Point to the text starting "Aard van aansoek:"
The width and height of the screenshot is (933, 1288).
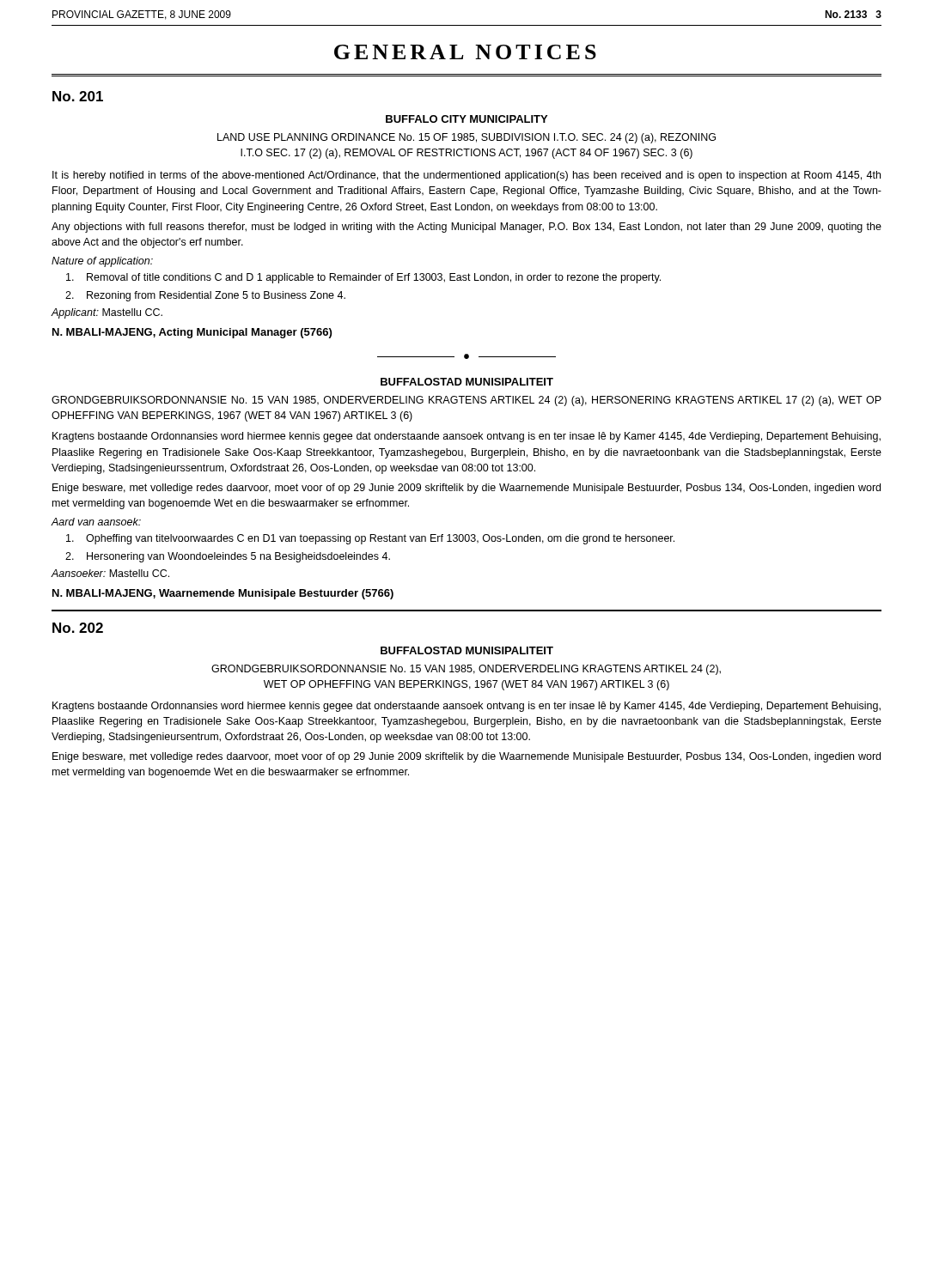pos(96,522)
